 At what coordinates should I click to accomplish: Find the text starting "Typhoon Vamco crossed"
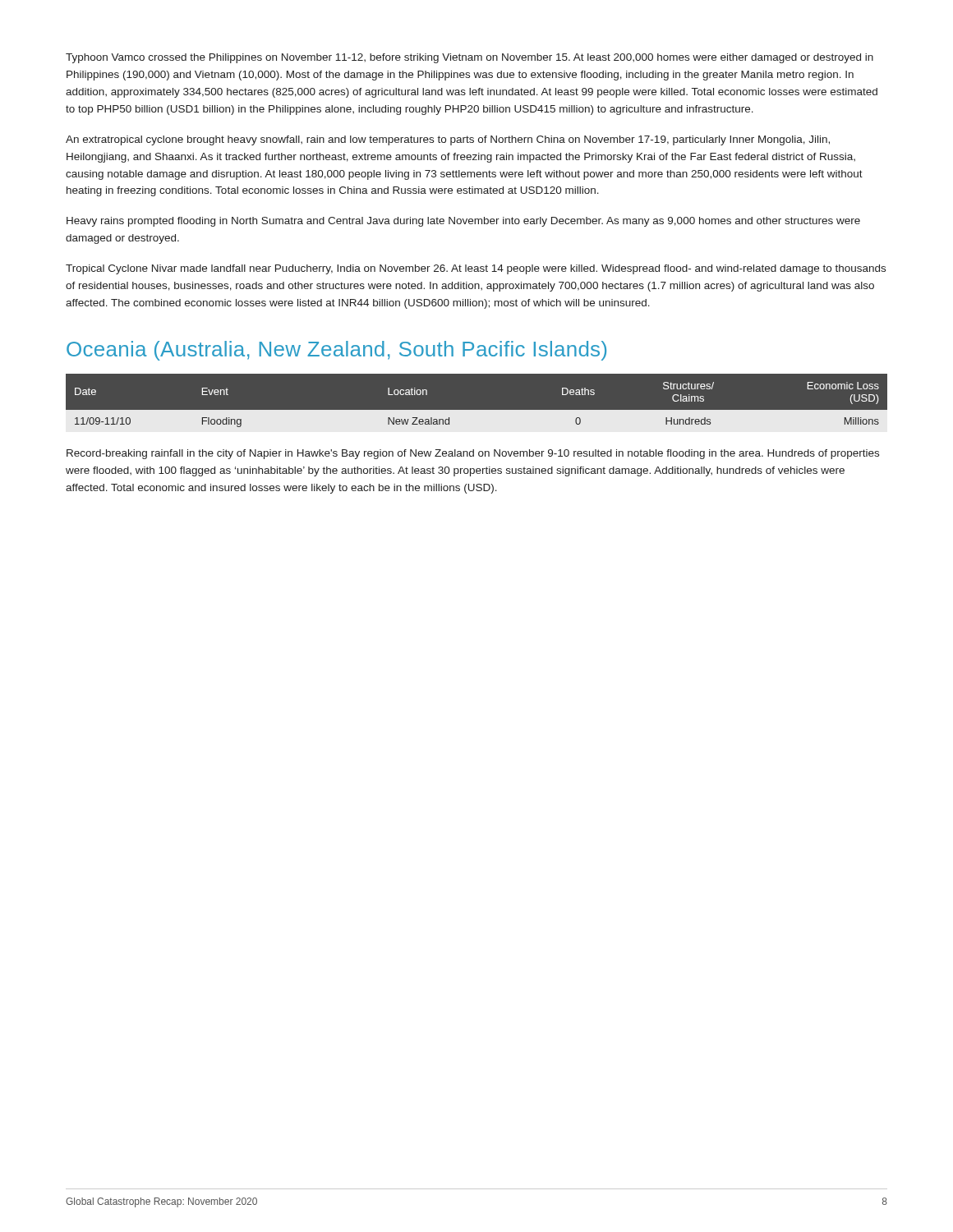pos(472,83)
